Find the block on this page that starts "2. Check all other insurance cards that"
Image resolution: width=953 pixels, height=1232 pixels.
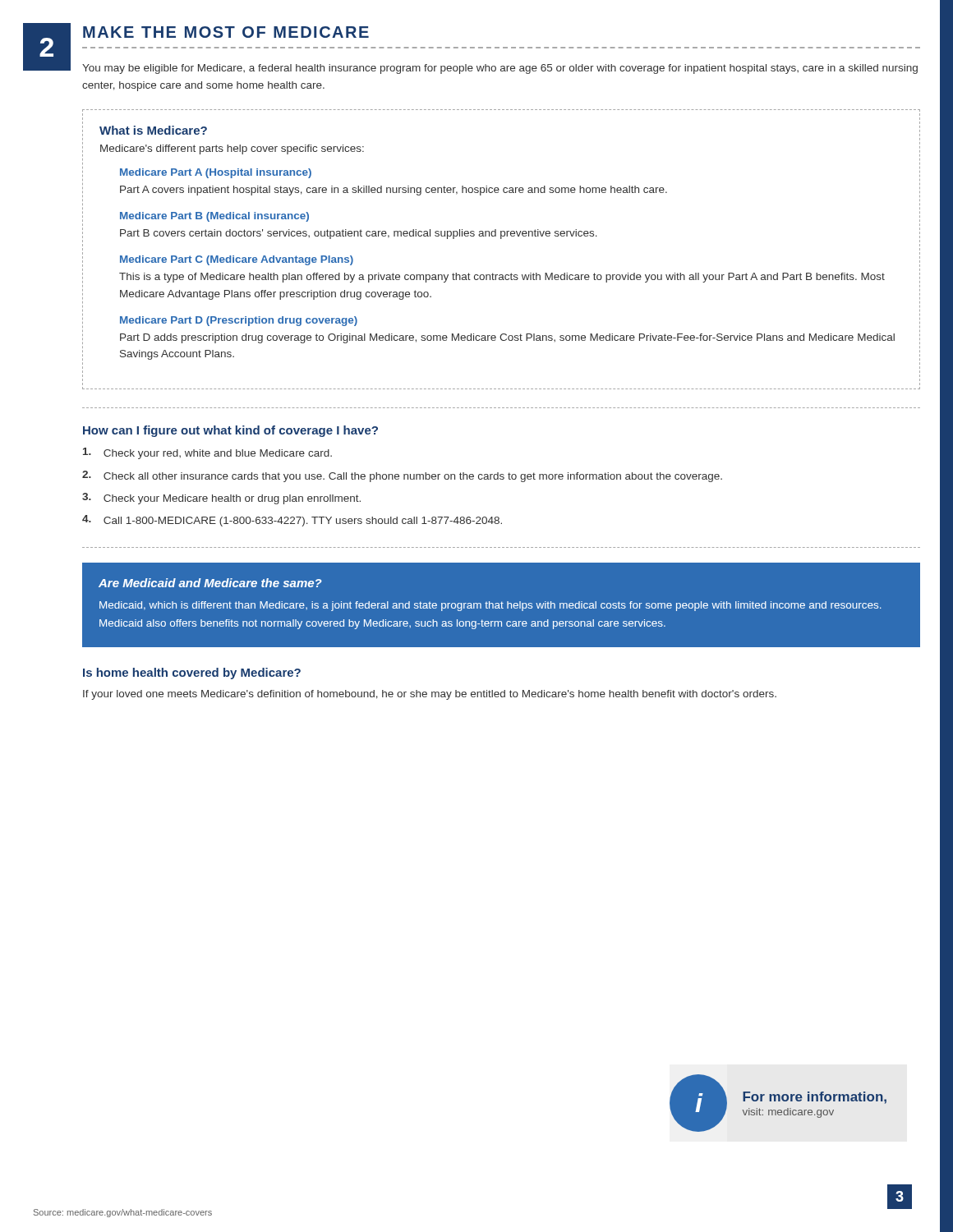[x=501, y=476]
